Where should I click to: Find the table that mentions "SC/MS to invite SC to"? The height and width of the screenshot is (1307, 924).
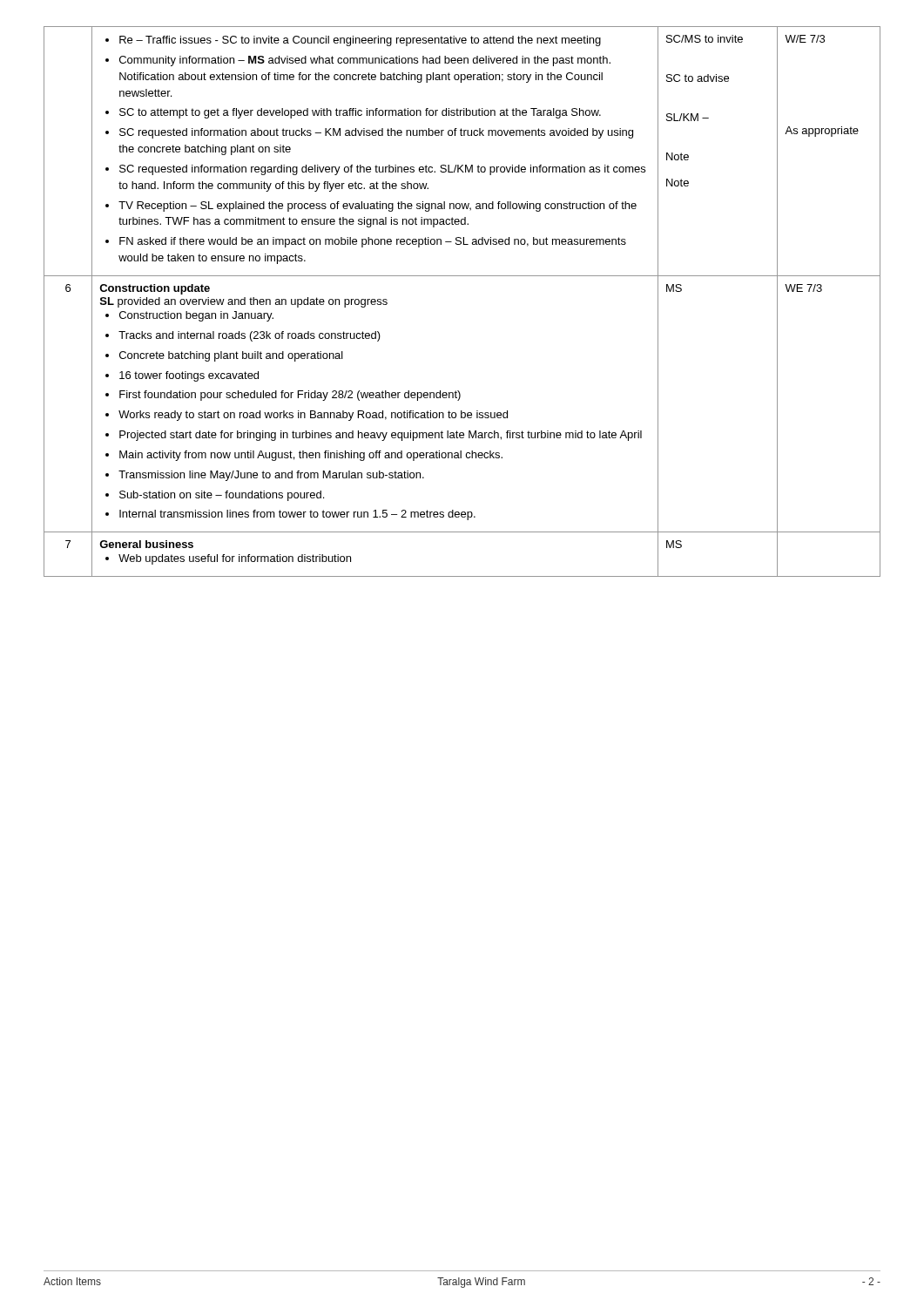coord(462,302)
